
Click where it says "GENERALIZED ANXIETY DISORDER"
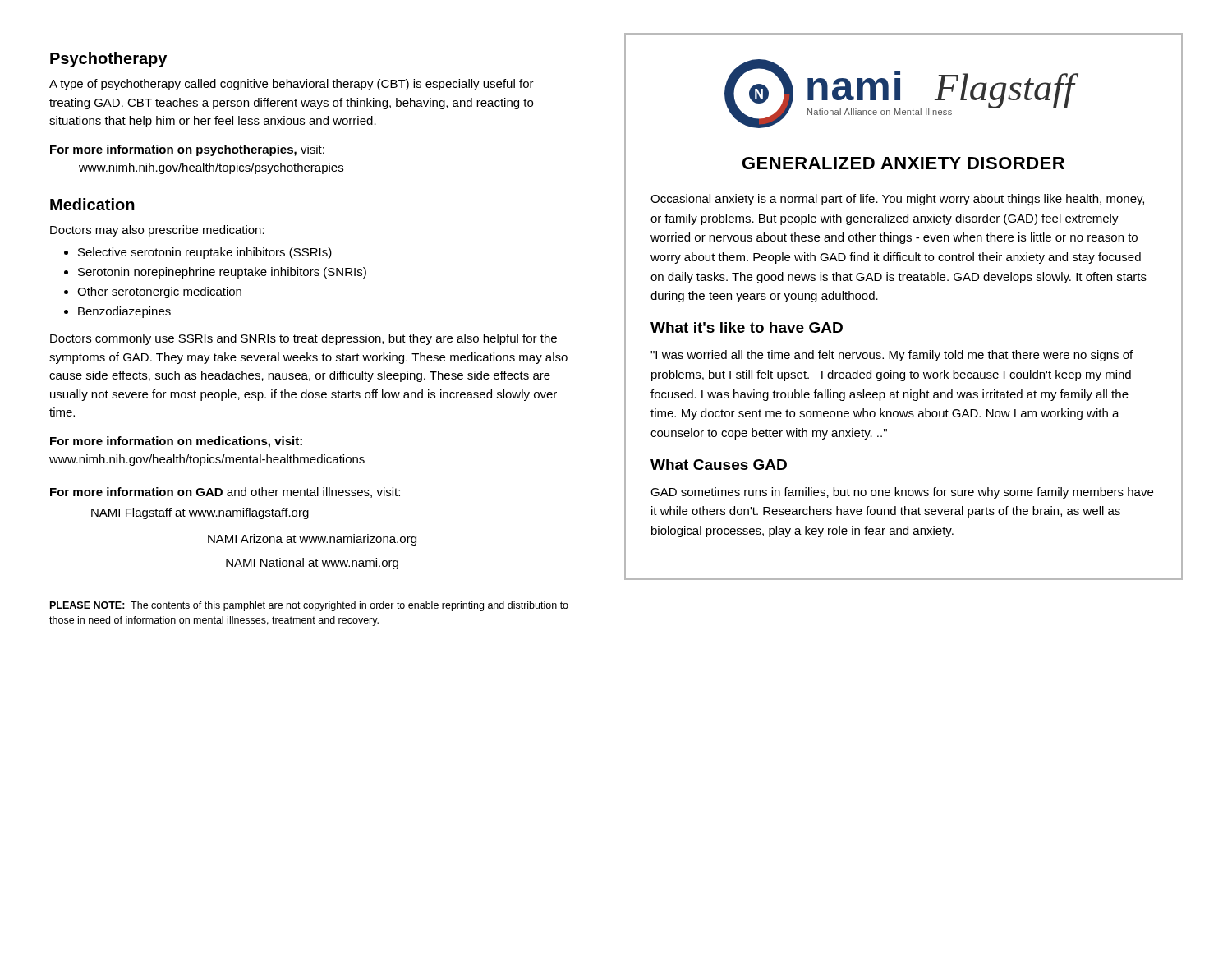903,163
